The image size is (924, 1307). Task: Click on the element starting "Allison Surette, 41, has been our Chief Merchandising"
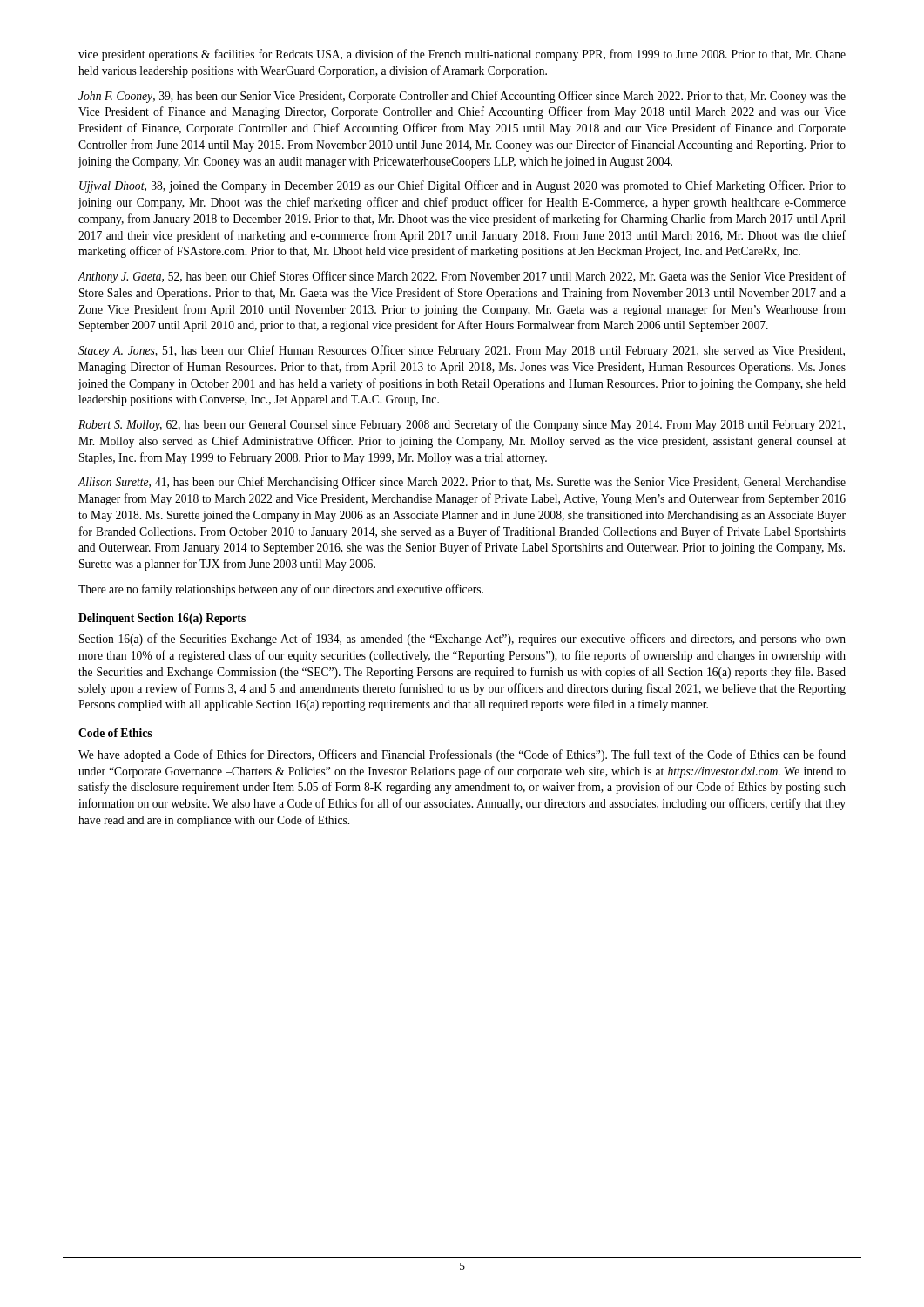462,524
